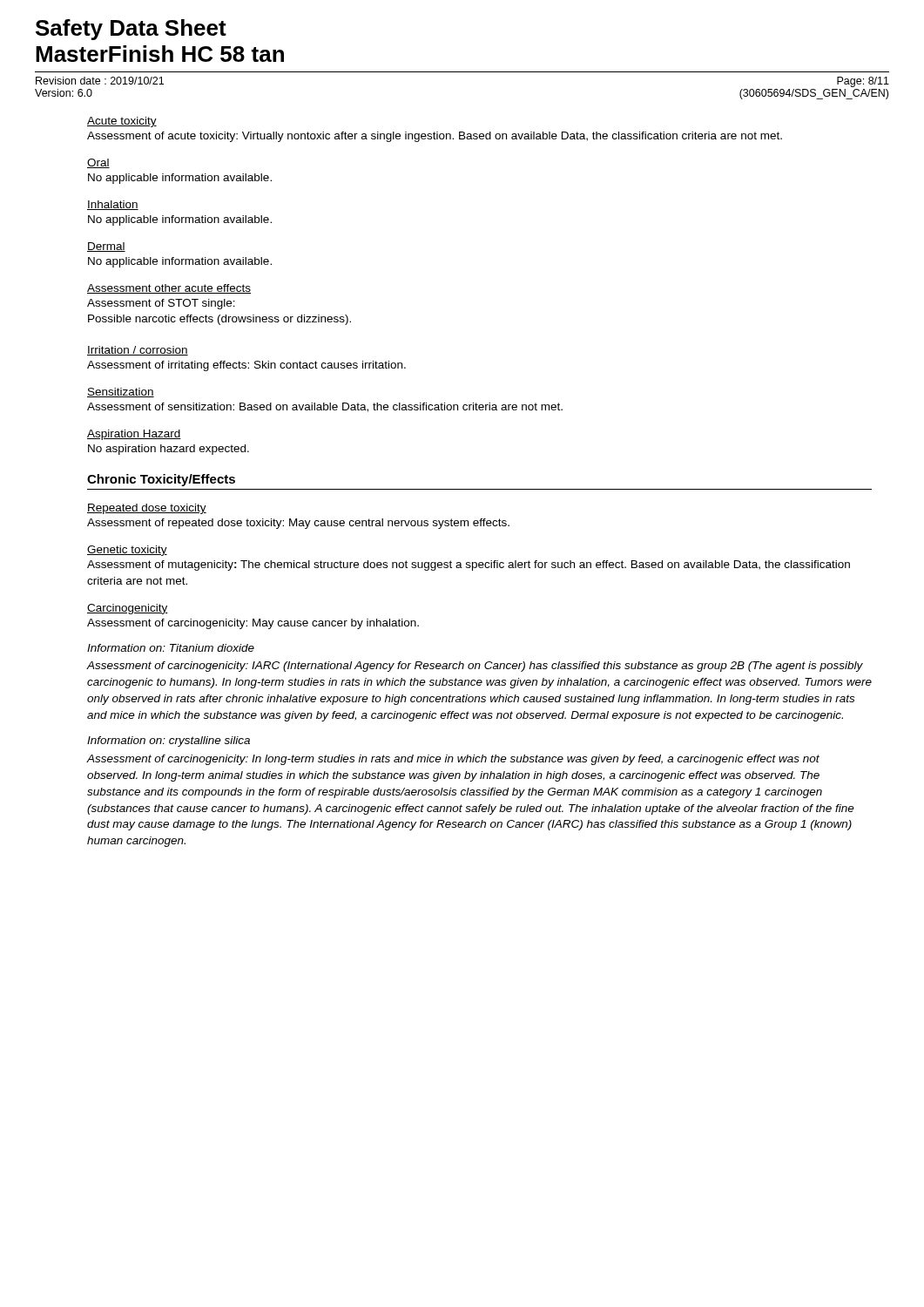The image size is (924, 1307).
Task: Locate the passage starting "Assessment of irritating effects: Skin contact"
Action: [x=246, y=366]
